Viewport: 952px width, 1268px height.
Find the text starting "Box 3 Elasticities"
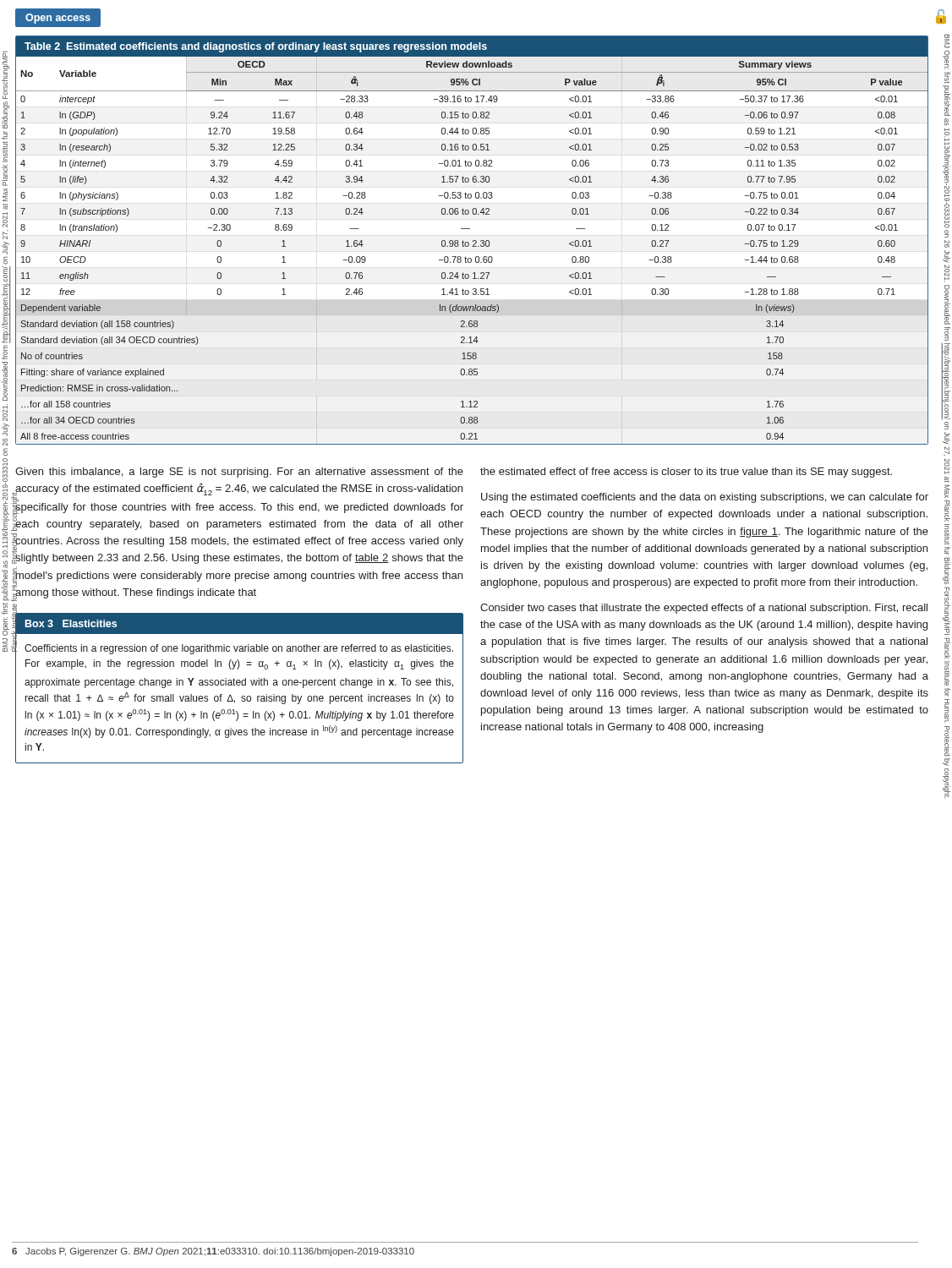tap(239, 688)
